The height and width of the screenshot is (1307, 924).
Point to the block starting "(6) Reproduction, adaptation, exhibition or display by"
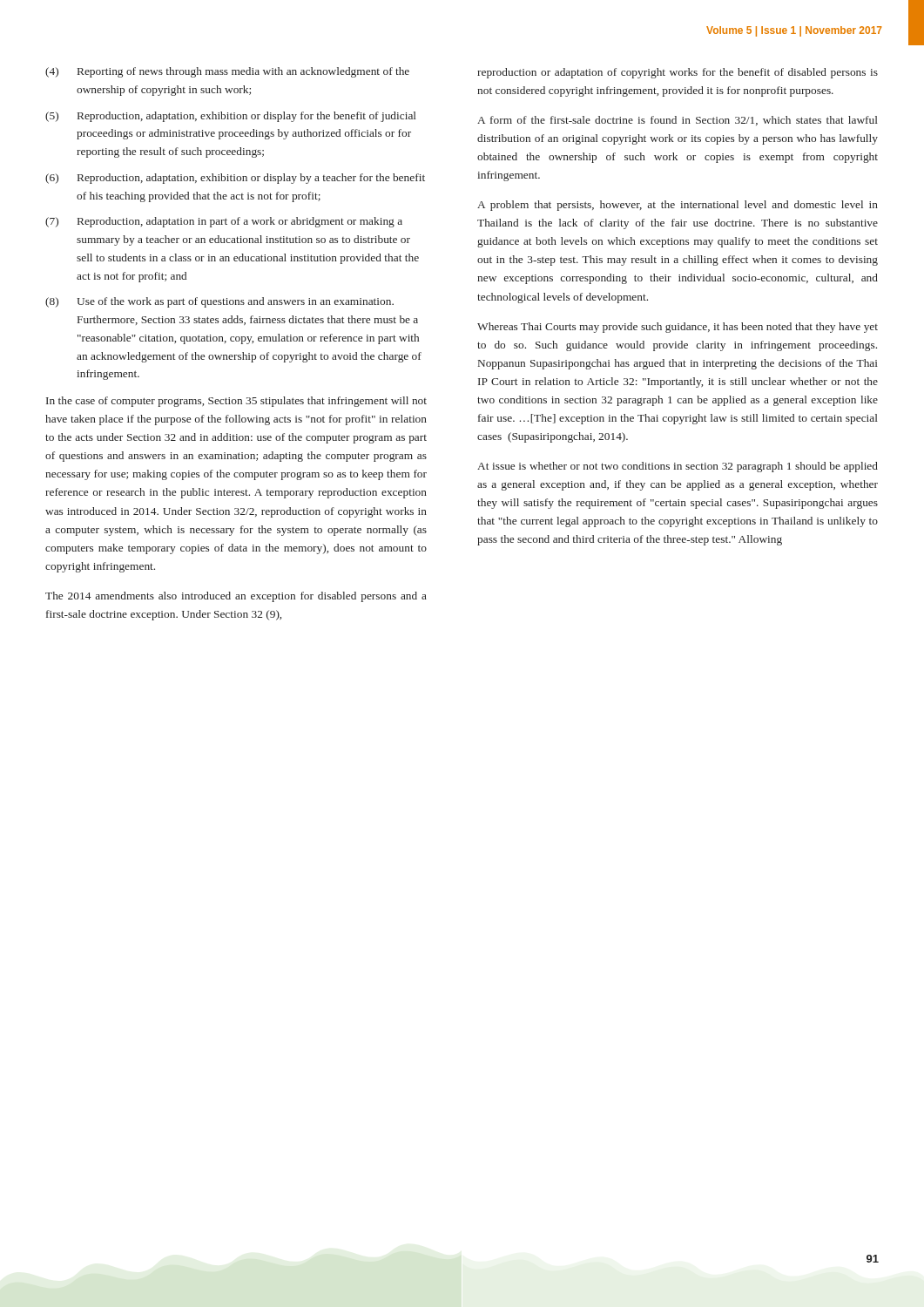236,187
